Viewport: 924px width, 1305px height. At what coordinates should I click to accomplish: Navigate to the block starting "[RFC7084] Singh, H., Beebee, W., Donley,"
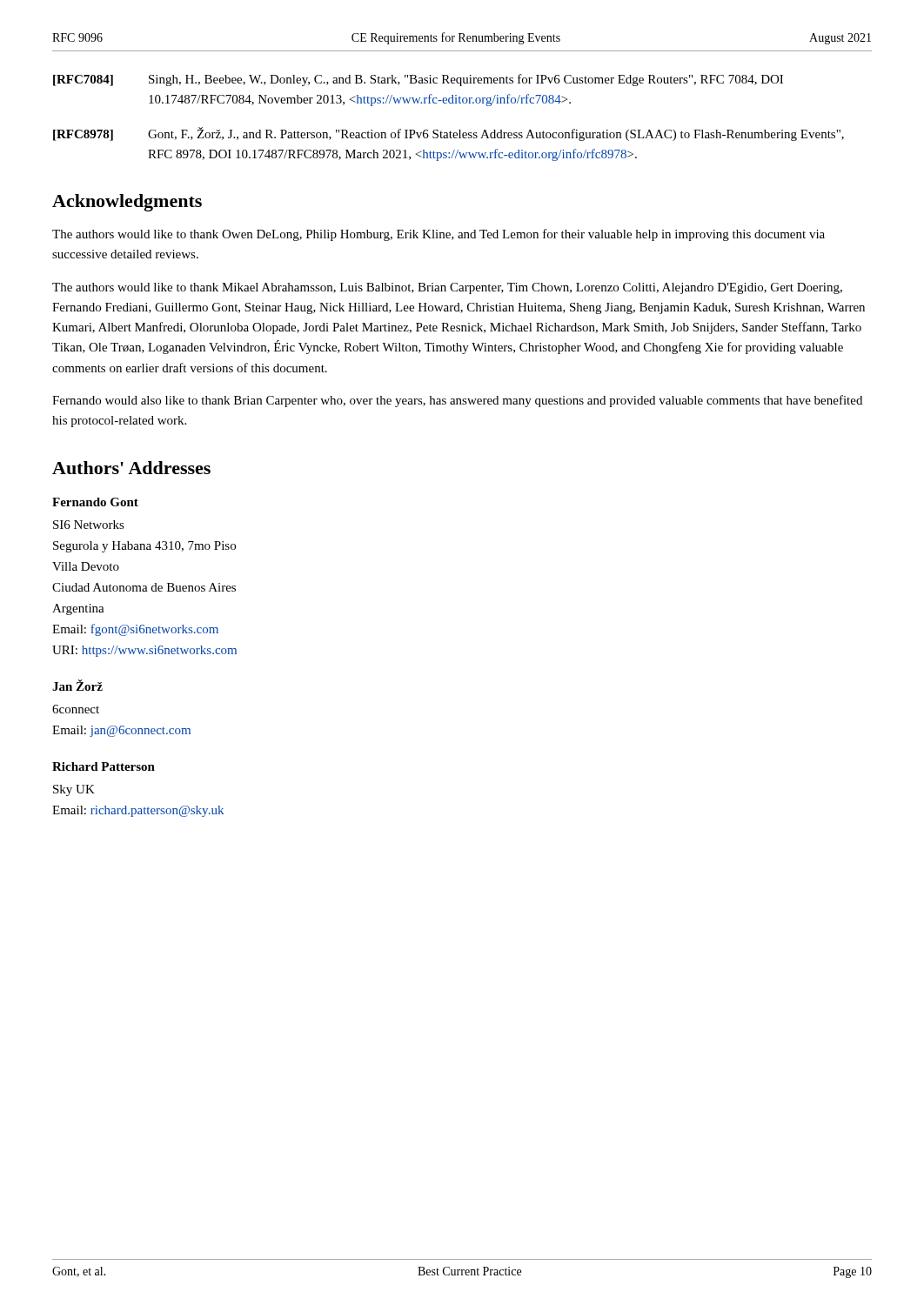pos(462,89)
